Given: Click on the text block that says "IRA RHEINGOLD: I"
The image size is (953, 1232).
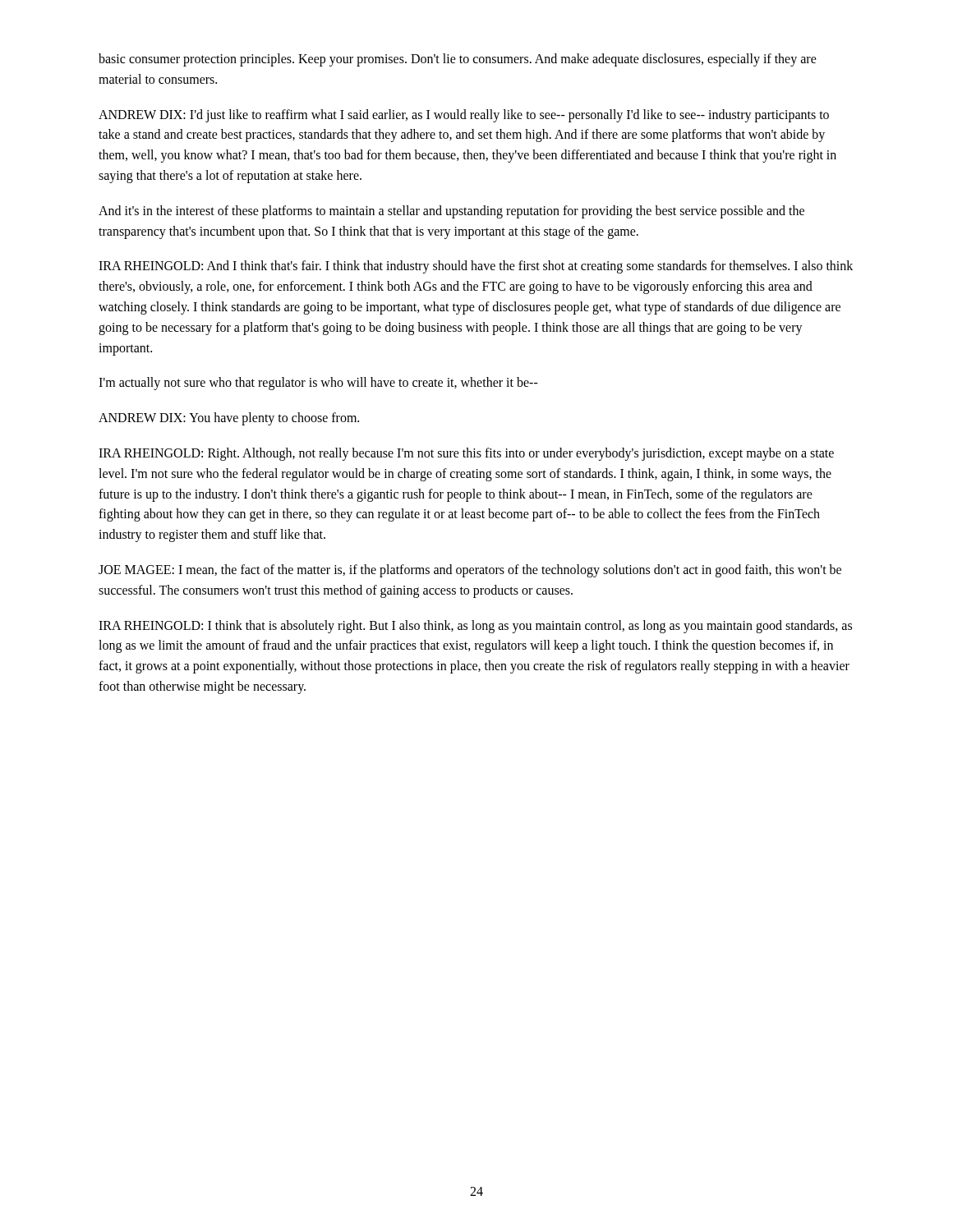Looking at the screenshot, I should point(475,656).
